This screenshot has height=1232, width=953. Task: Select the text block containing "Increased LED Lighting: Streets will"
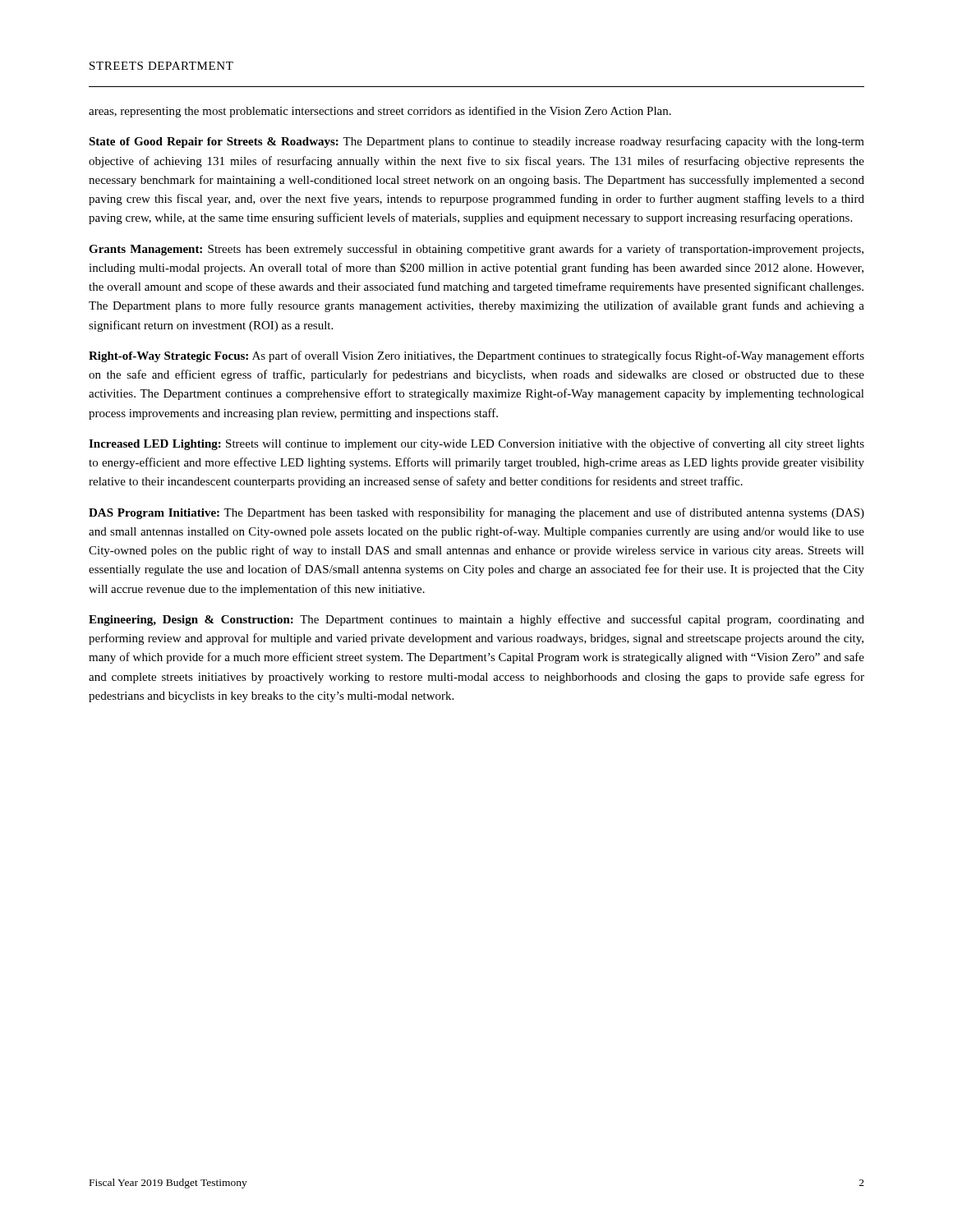(476, 462)
